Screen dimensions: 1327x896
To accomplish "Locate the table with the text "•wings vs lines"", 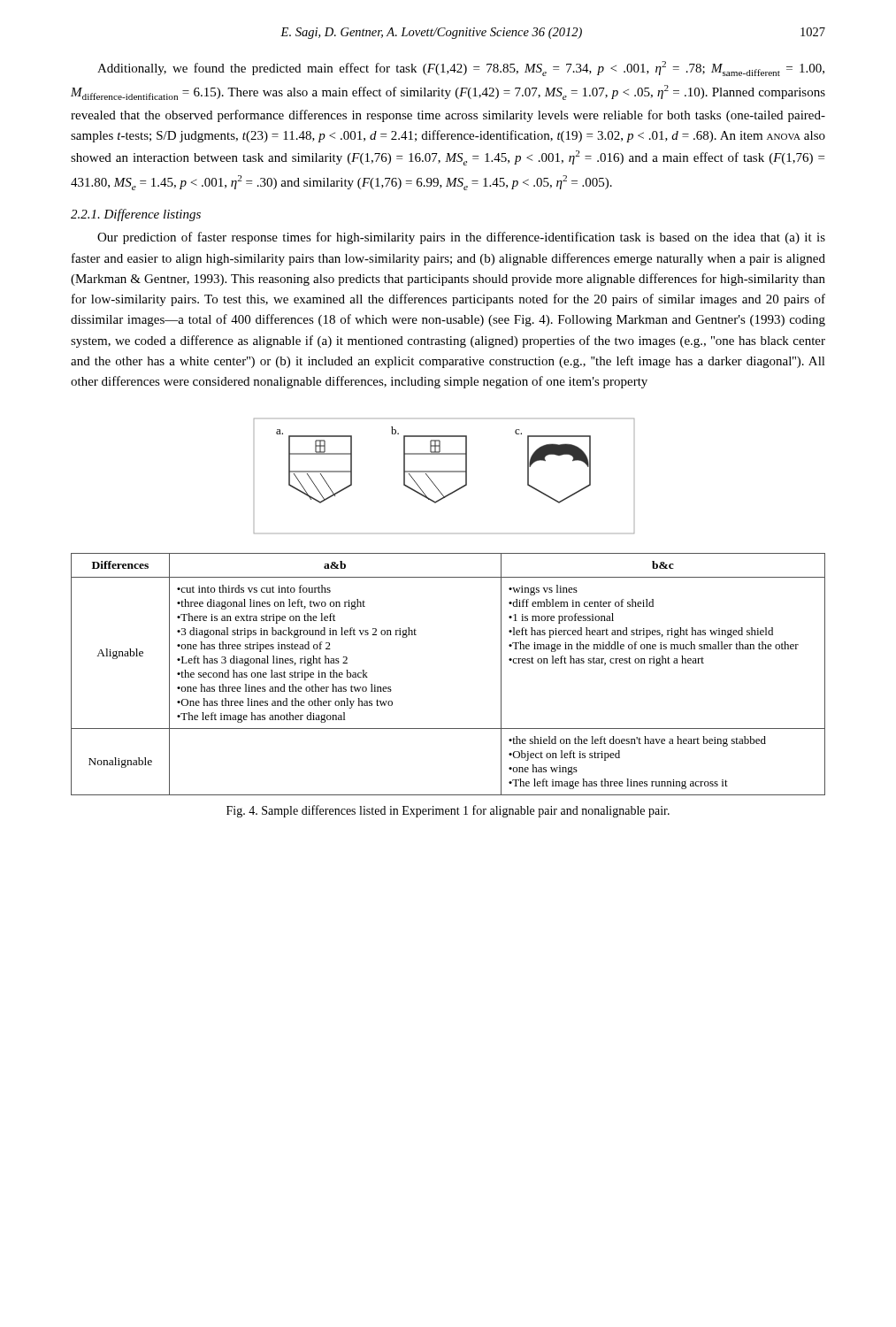I will (x=448, y=674).
